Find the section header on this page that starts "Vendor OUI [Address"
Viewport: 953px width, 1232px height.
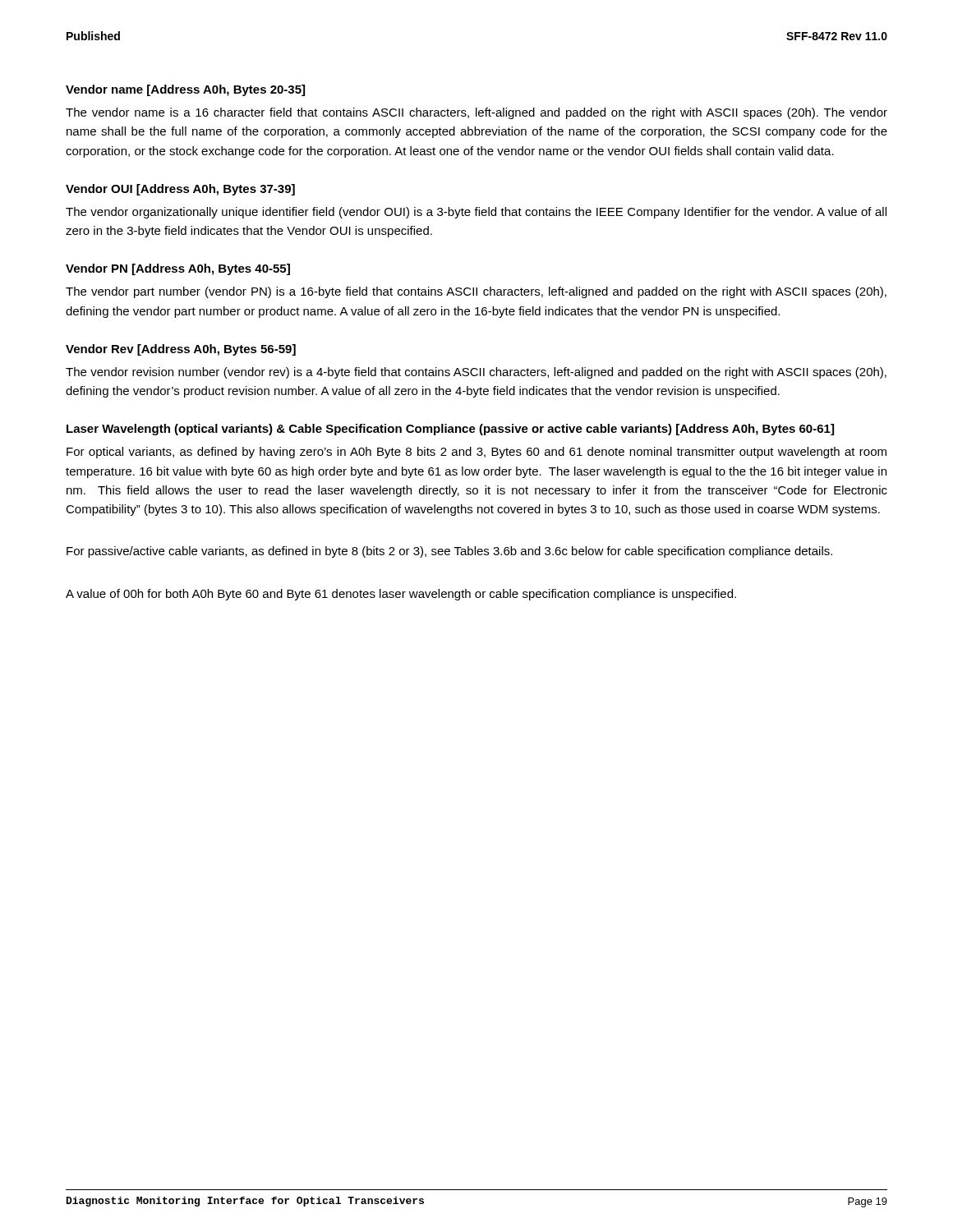pos(181,188)
